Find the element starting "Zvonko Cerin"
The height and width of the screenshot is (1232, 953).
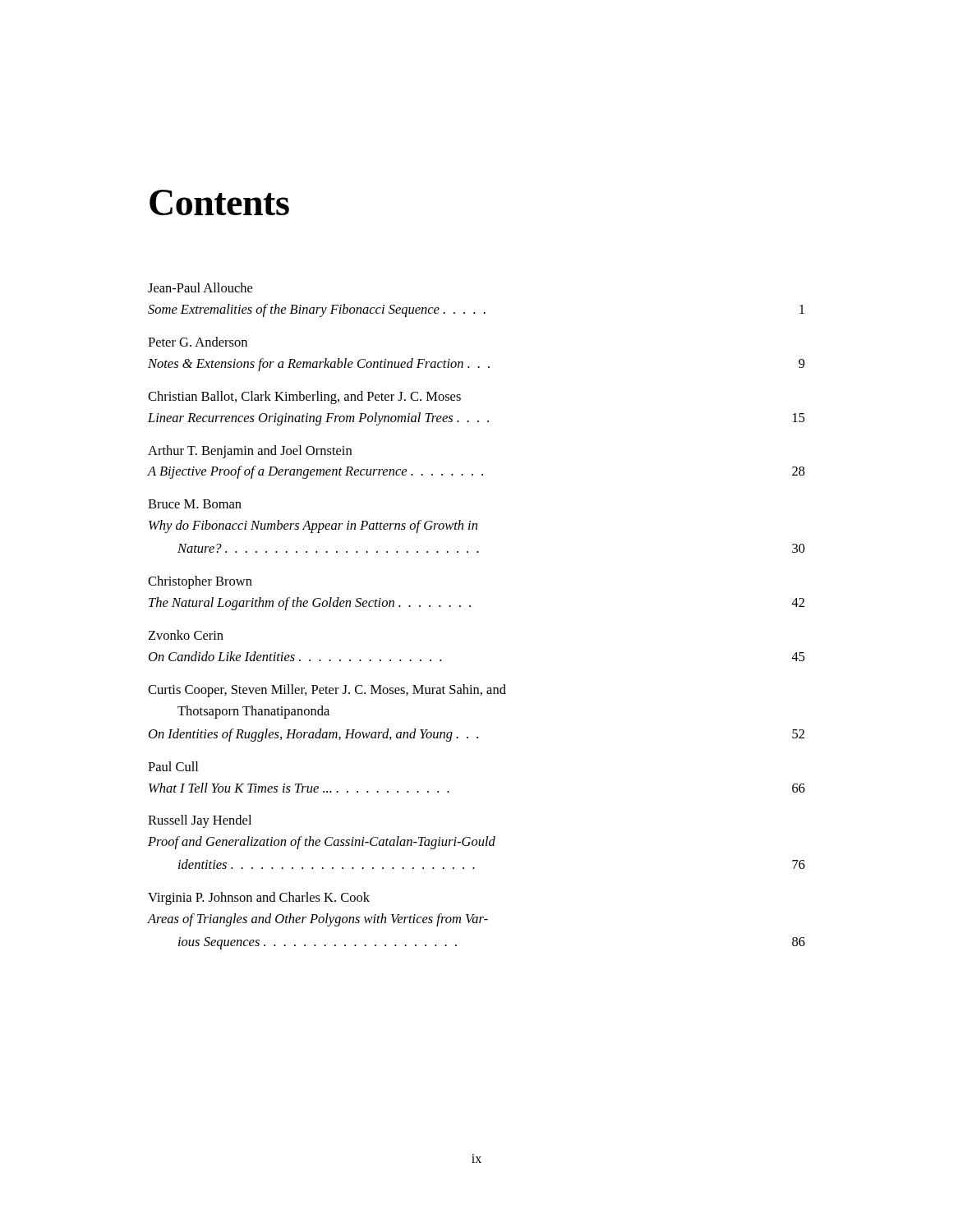pyautogui.click(x=186, y=635)
